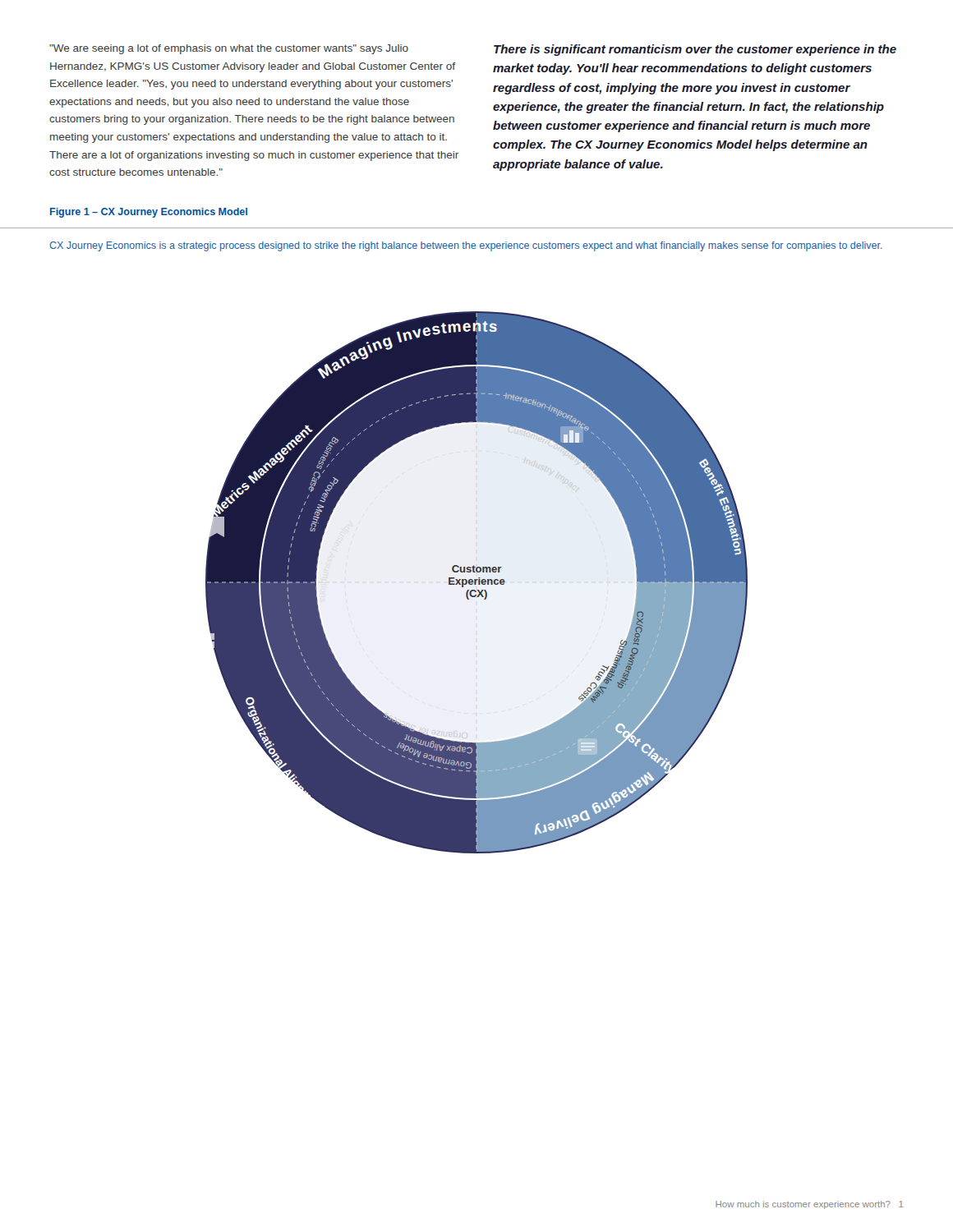Navigate to the text block starting "There is significant romanticism over"

pos(695,106)
